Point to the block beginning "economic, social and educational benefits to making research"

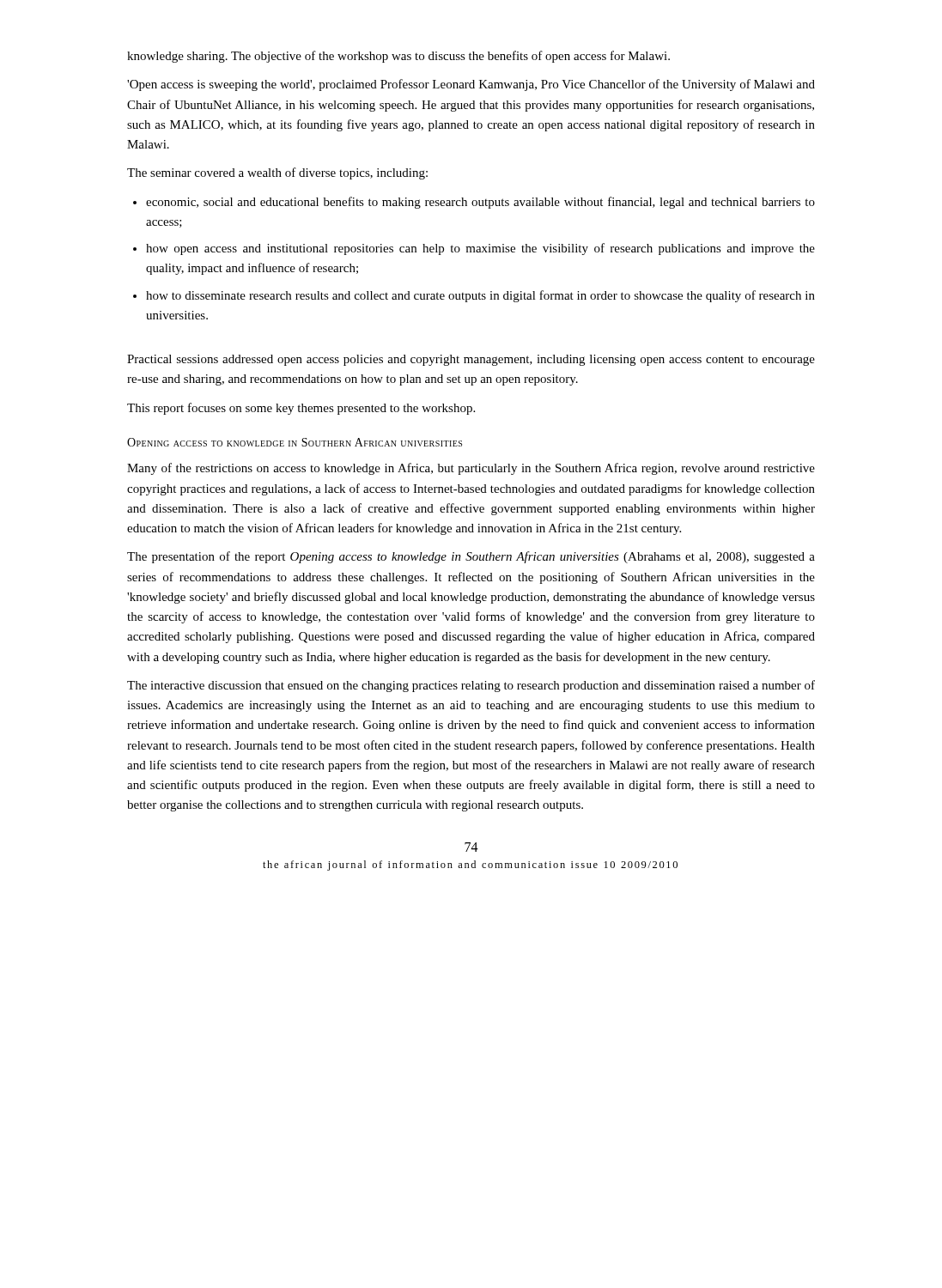pyautogui.click(x=480, y=212)
